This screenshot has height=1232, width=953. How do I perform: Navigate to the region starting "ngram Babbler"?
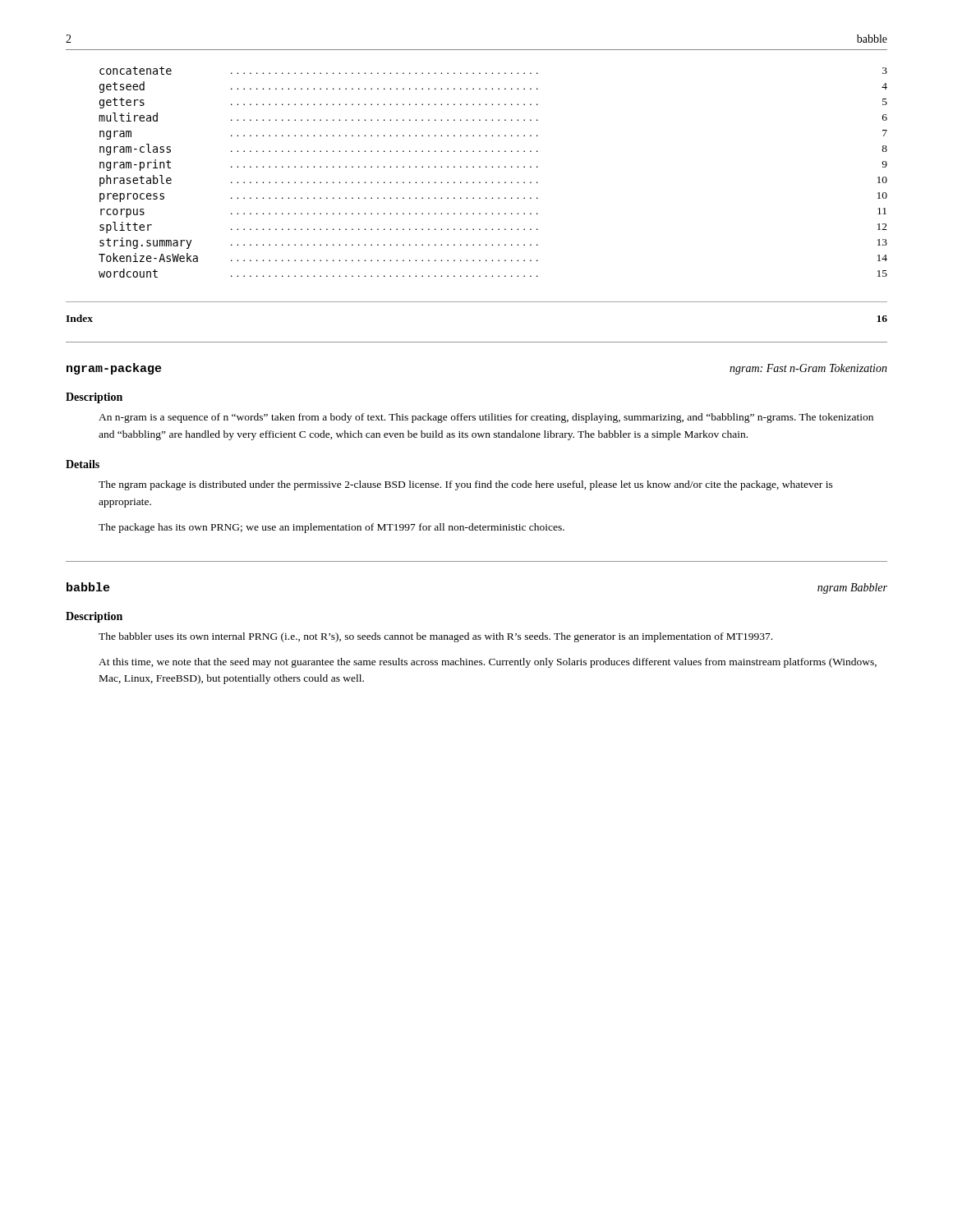pos(852,587)
